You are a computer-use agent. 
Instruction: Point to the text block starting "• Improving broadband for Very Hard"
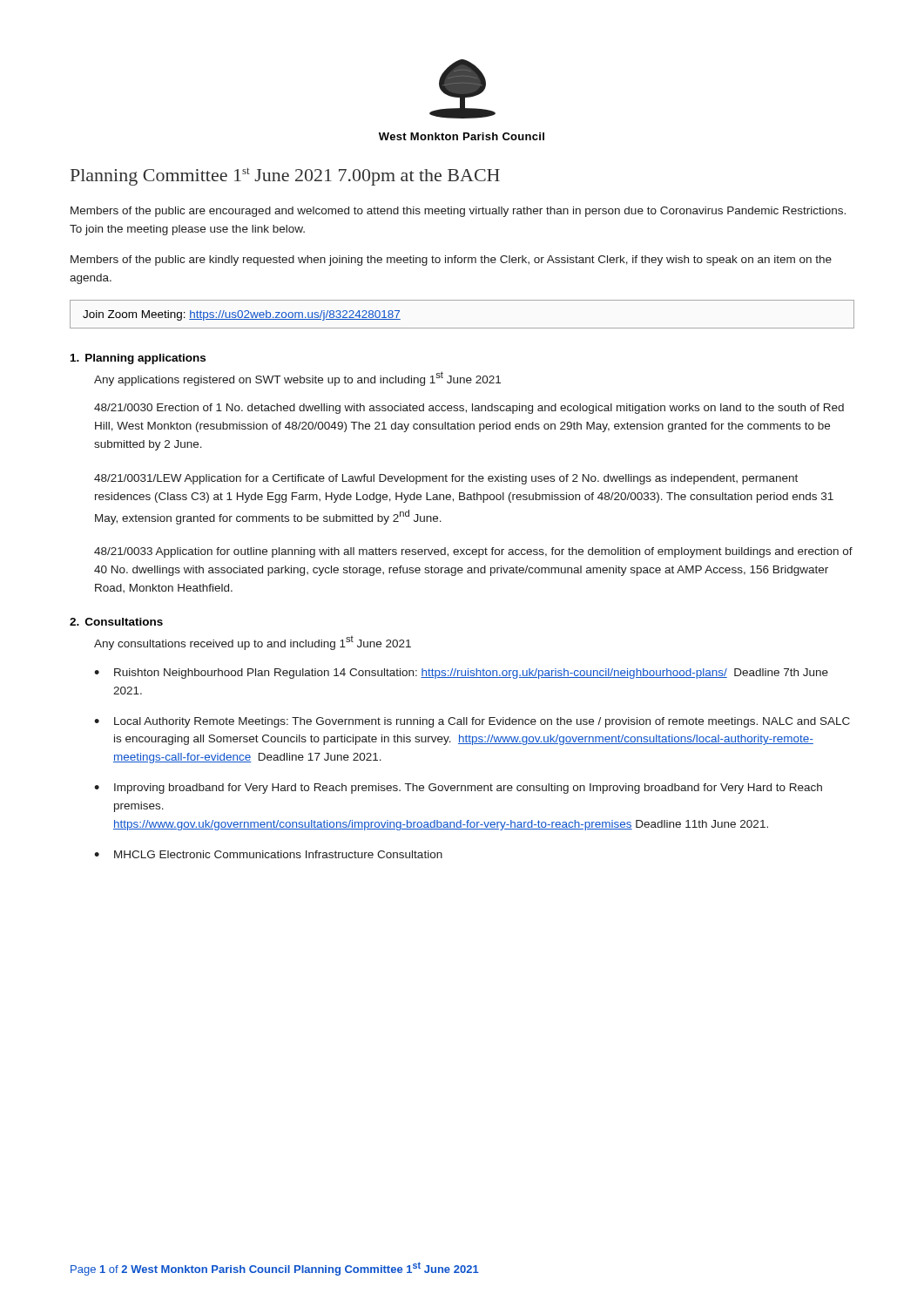(x=458, y=789)
